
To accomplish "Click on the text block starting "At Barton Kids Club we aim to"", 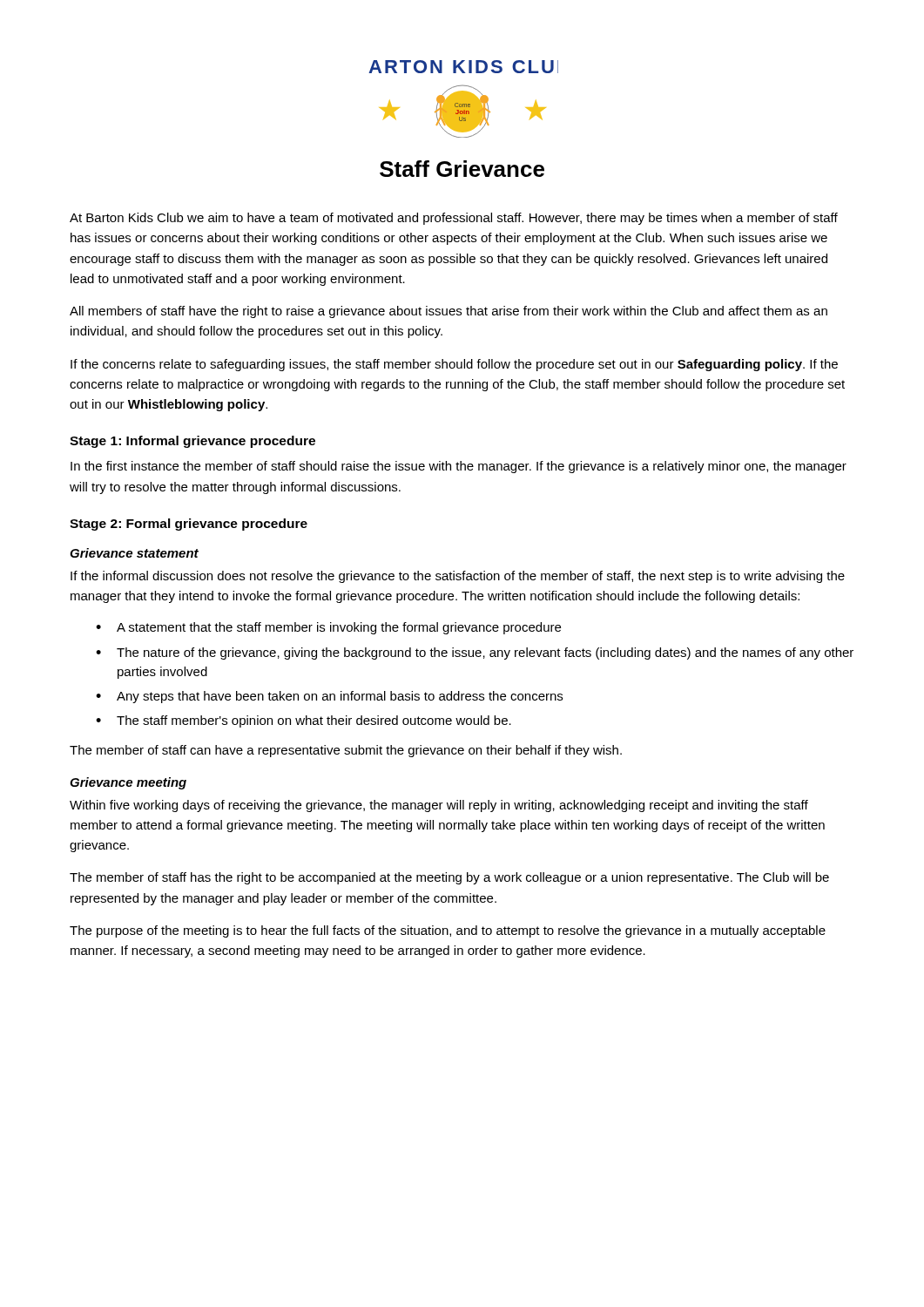I will click(x=454, y=248).
